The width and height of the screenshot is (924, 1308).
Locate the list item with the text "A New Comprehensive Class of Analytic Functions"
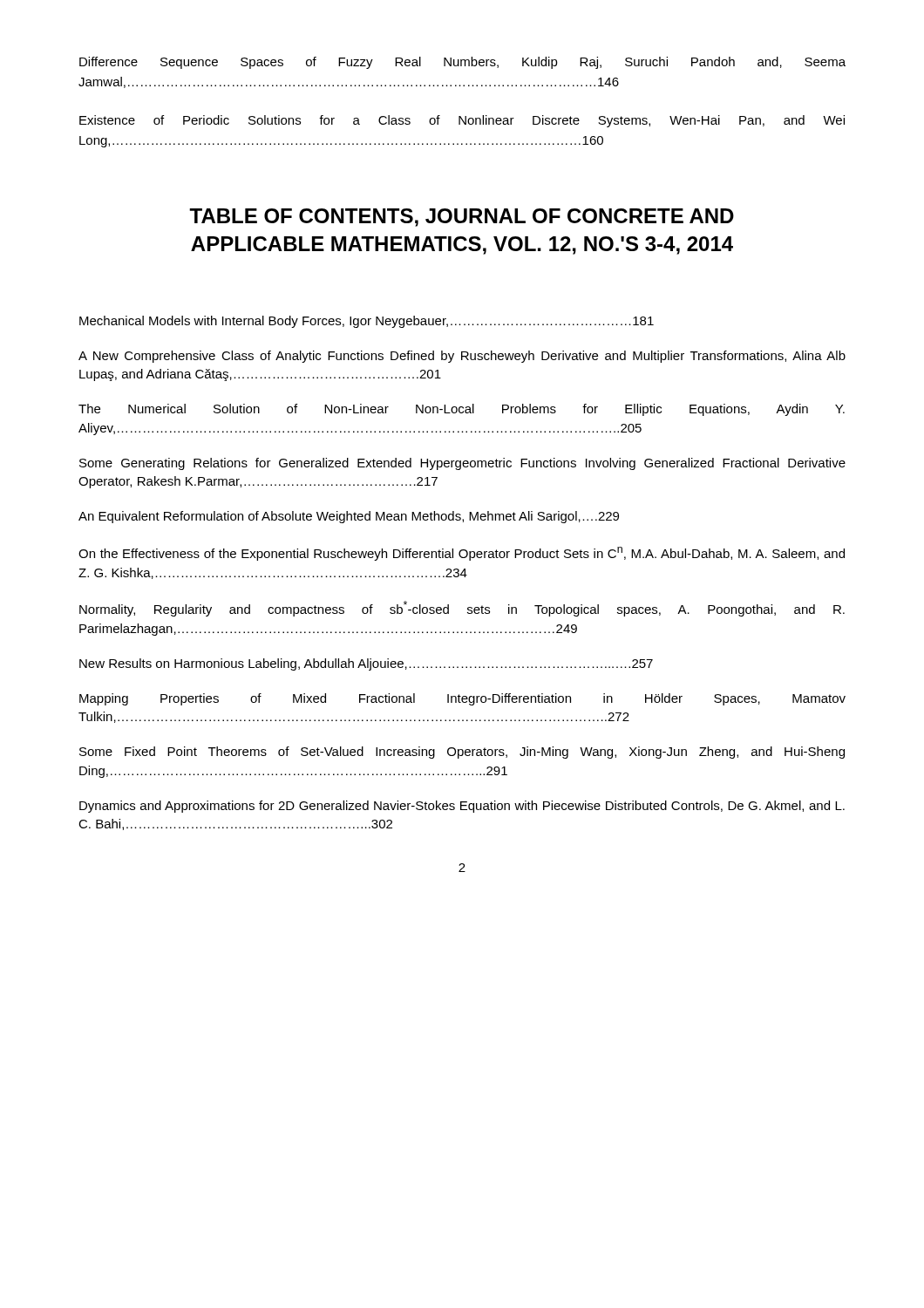(462, 364)
